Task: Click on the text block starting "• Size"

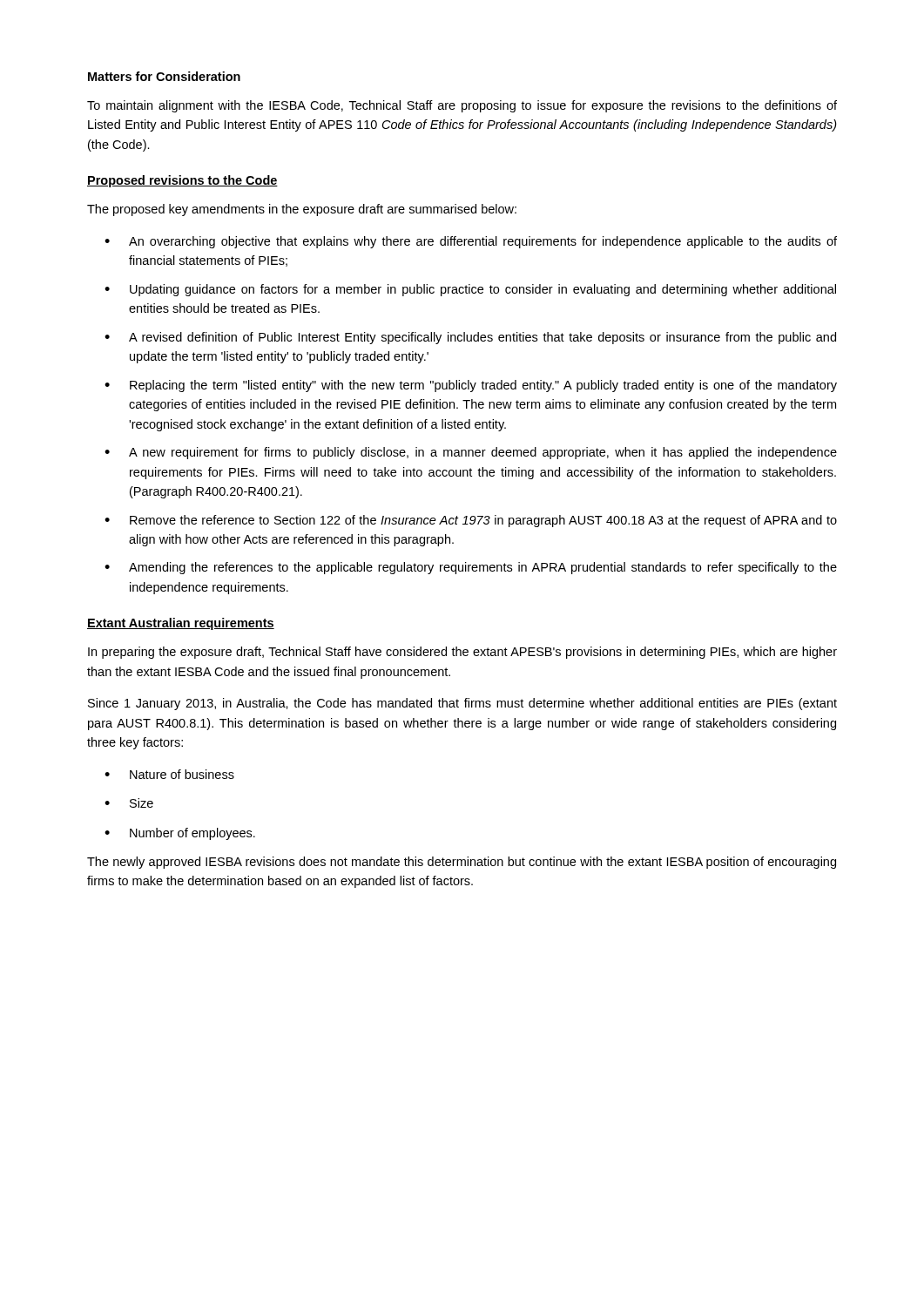Action: tap(129, 803)
